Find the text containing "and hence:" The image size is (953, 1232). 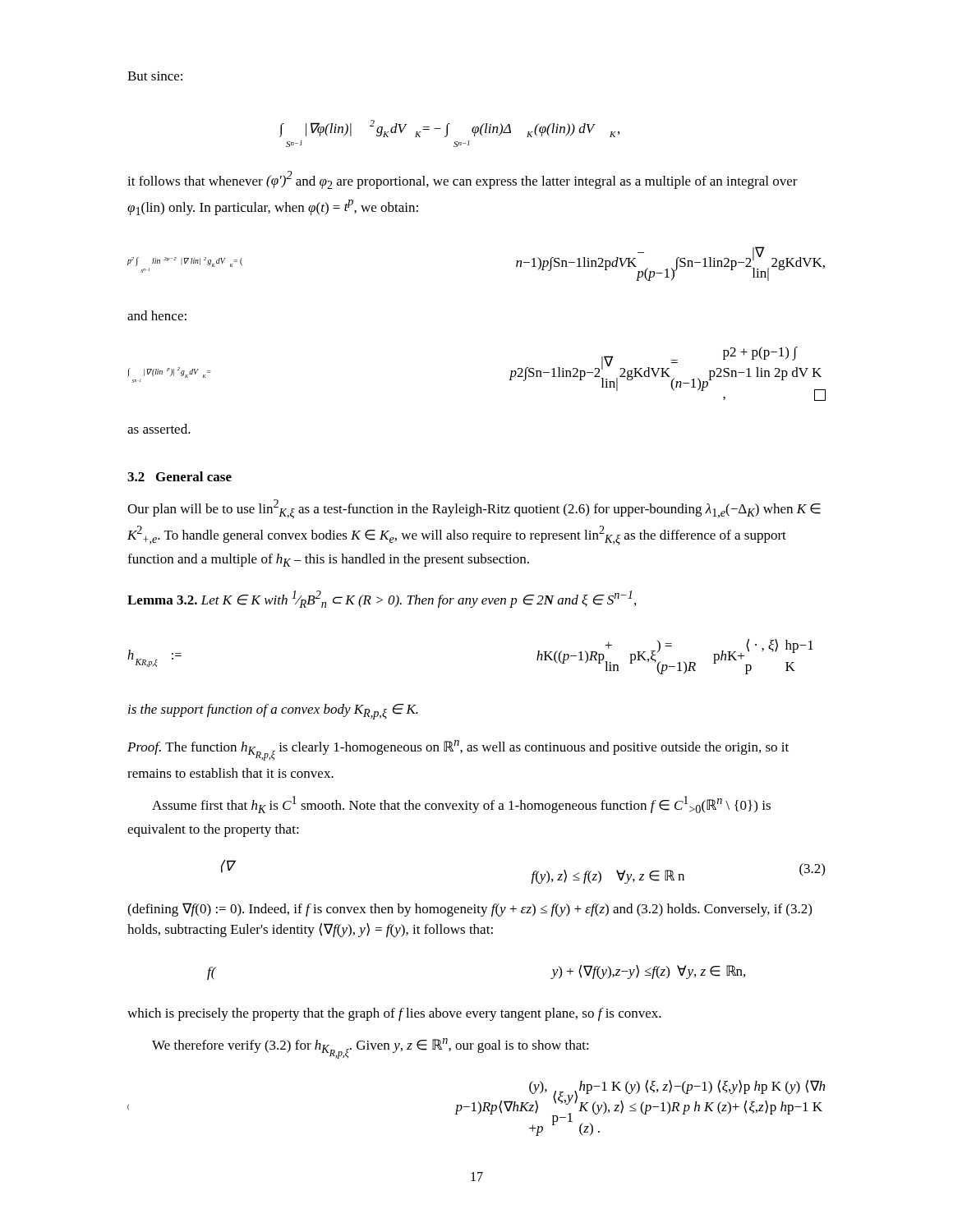point(157,316)
